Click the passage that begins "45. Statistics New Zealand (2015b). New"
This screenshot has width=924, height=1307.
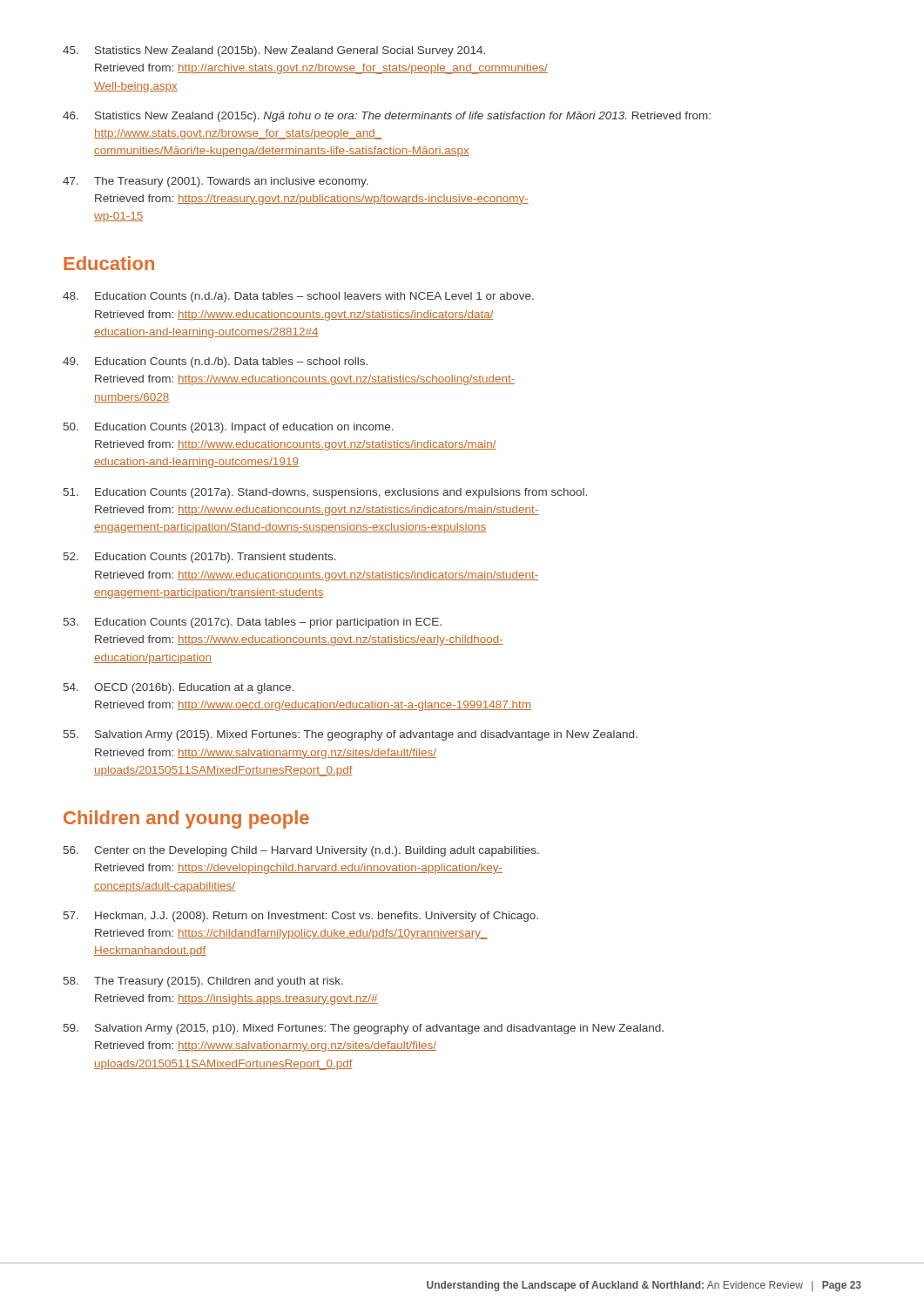coord(462,68)
